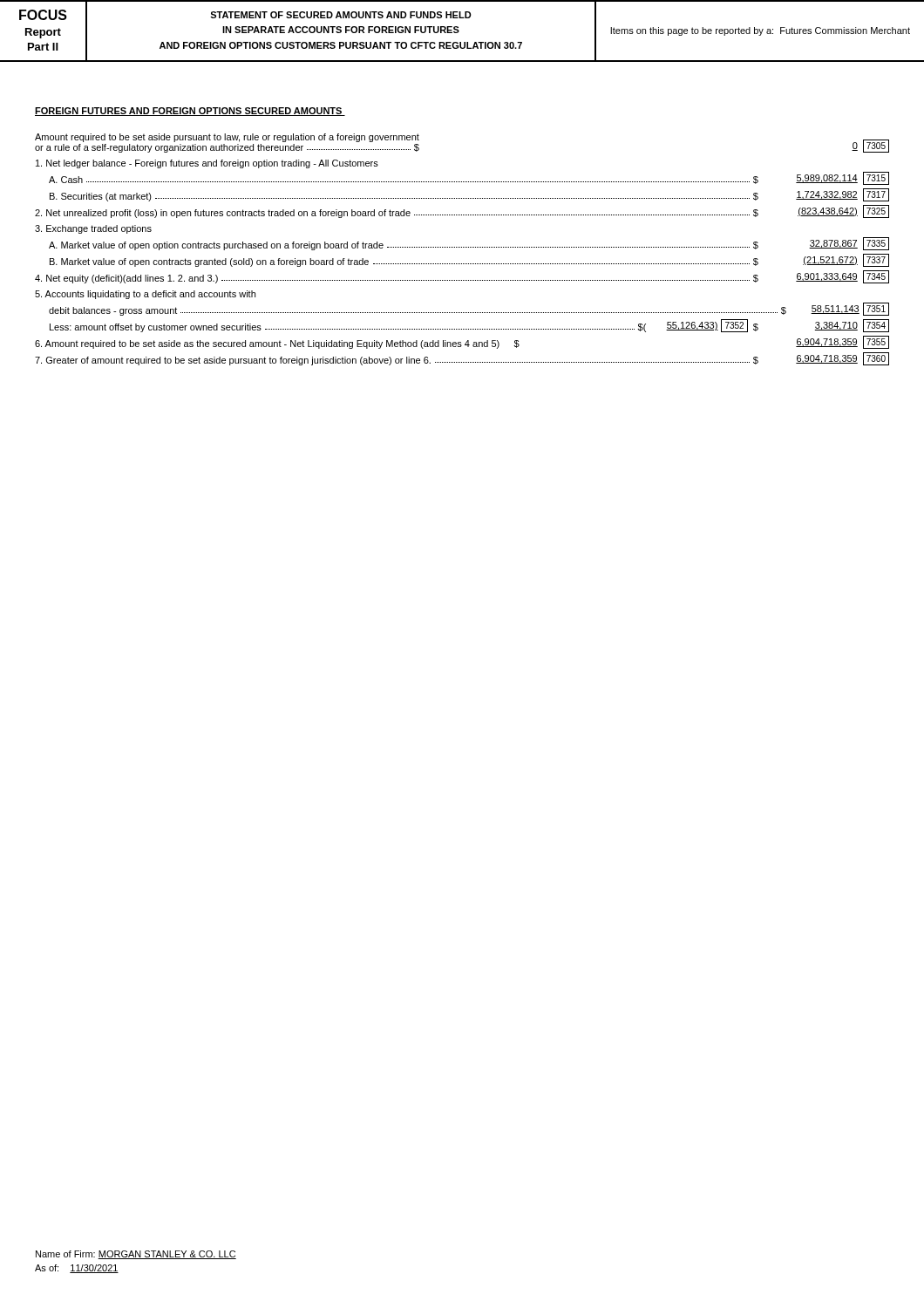Navigate to the region starting "Net ledger balance - Foreign futures and"
This screenshot has width=924, height=1308.
pyautogui.click(x=206, y=163)
